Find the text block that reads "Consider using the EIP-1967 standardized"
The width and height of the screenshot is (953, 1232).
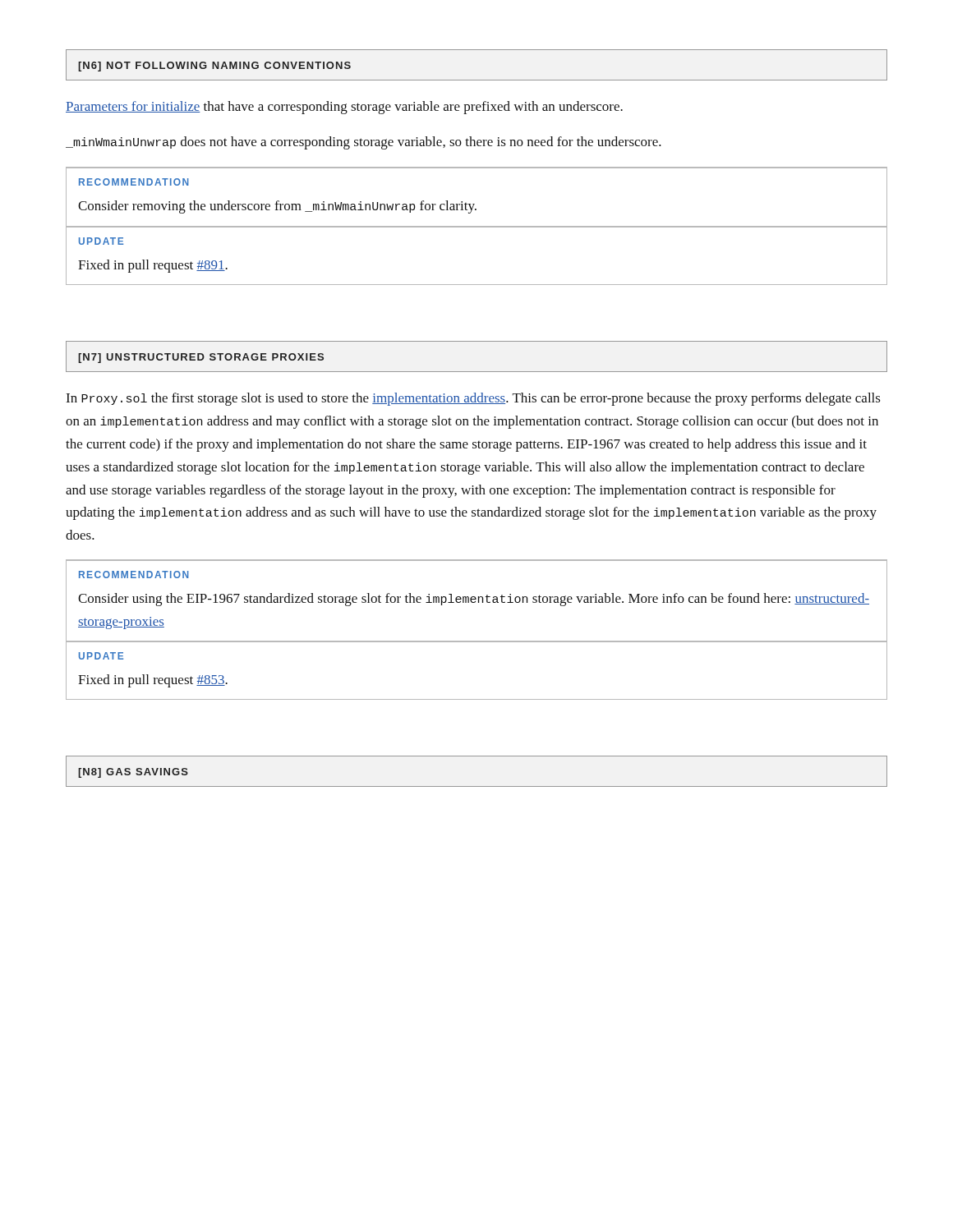point(474,610)
